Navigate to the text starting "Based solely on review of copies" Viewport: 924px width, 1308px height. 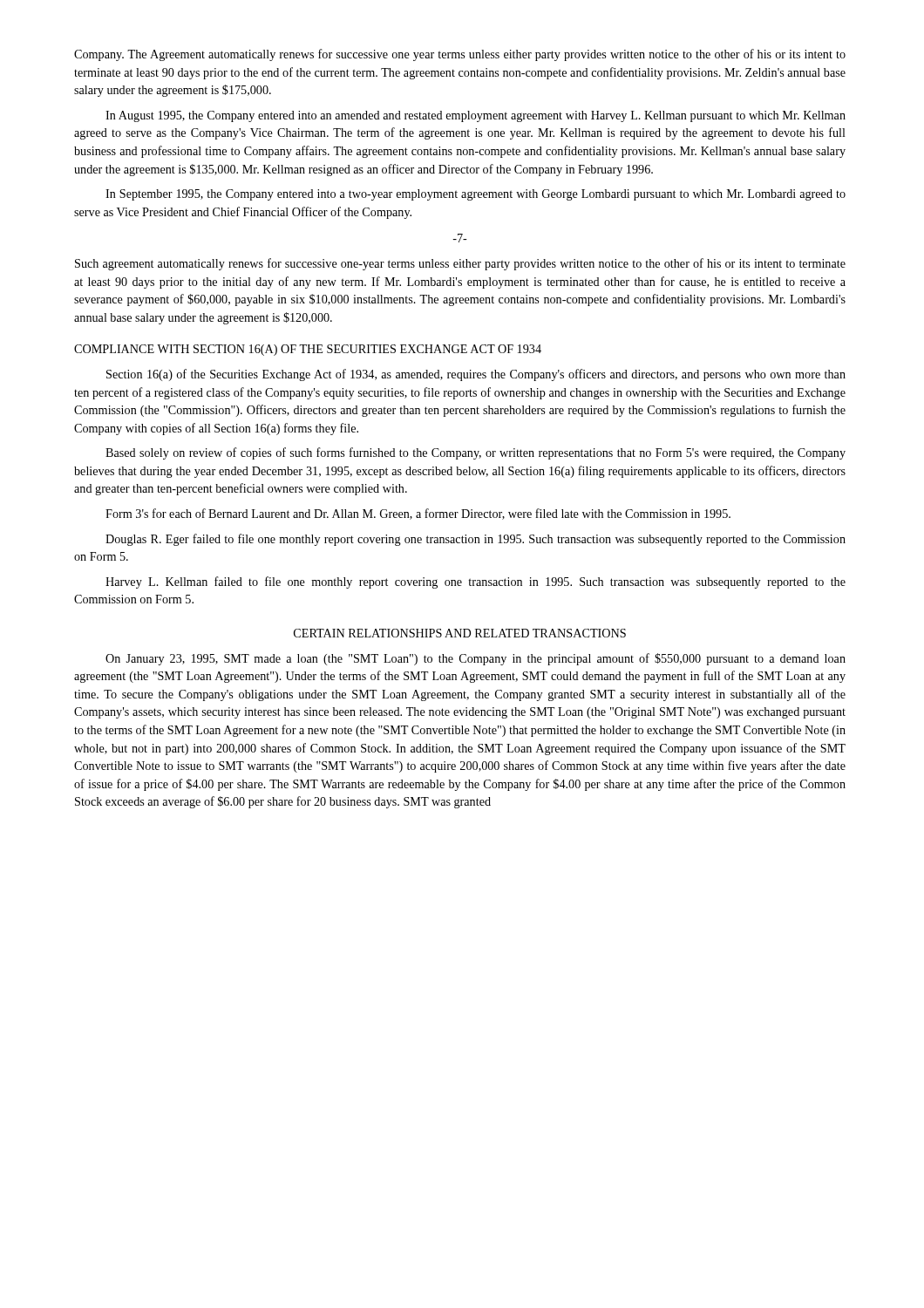coord(460,471)
